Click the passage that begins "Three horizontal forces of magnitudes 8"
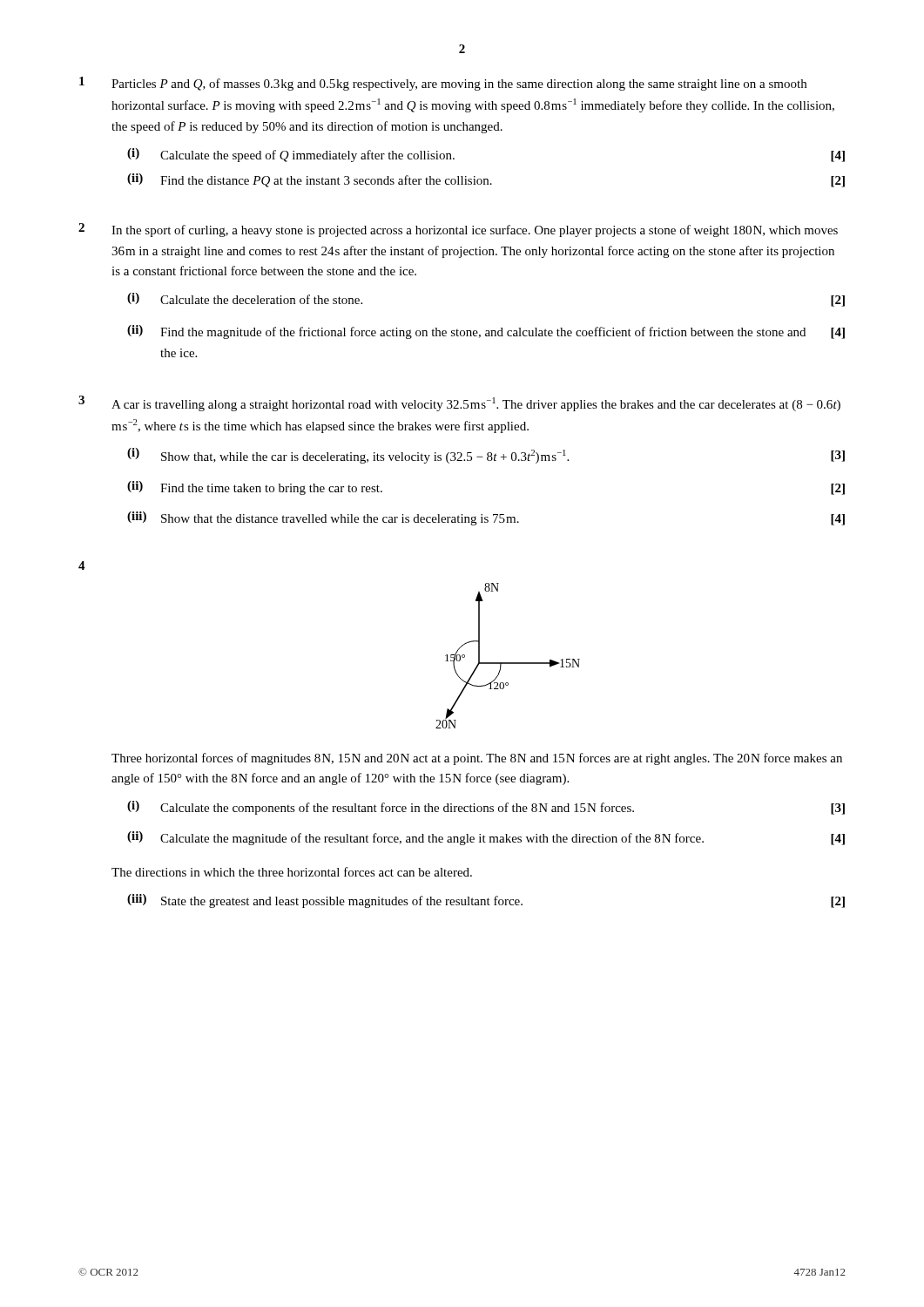Screen dimensions: 1307x924 (x=477, y=768)
